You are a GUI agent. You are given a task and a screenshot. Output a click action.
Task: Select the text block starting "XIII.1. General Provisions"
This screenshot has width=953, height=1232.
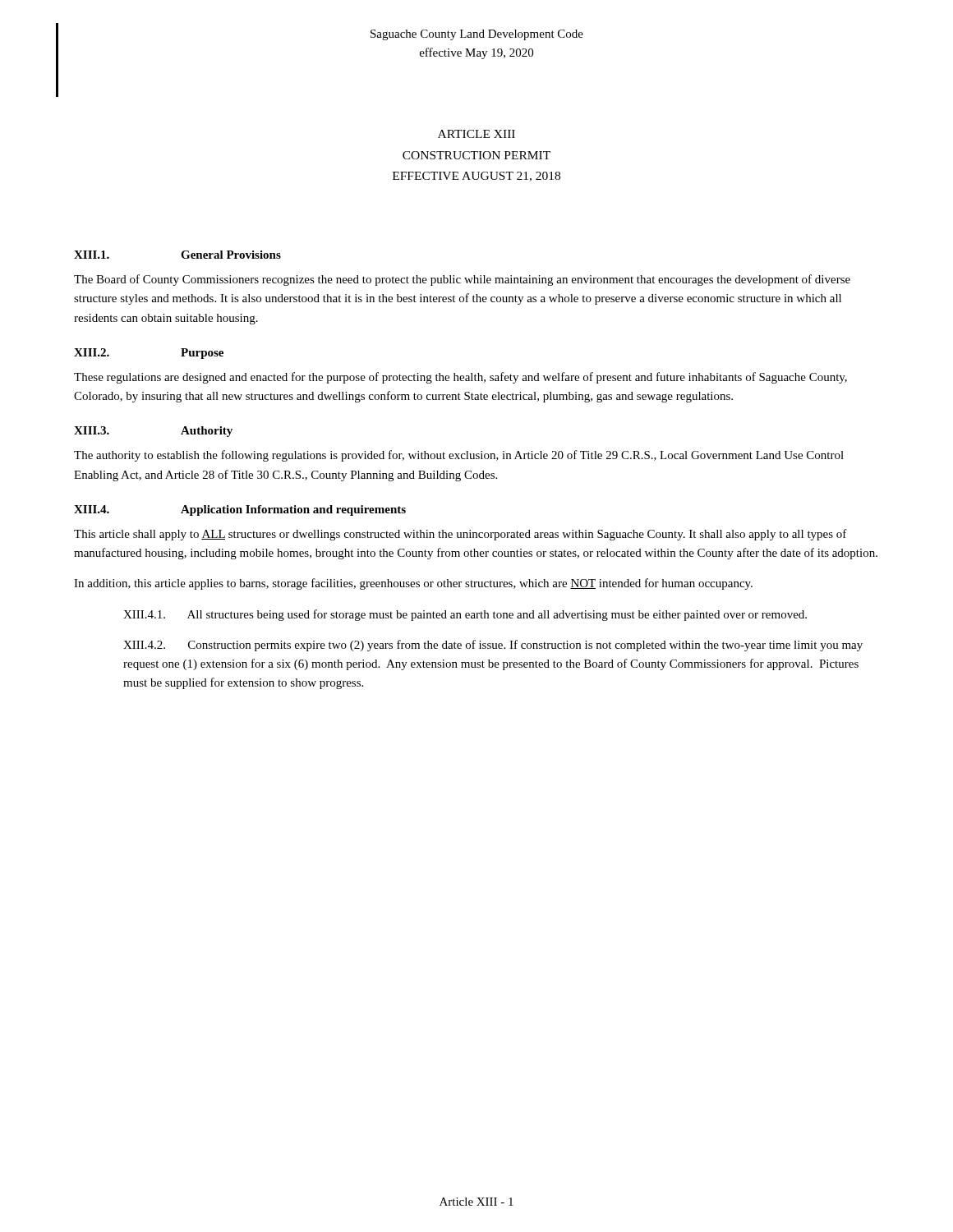coord(177,255)
